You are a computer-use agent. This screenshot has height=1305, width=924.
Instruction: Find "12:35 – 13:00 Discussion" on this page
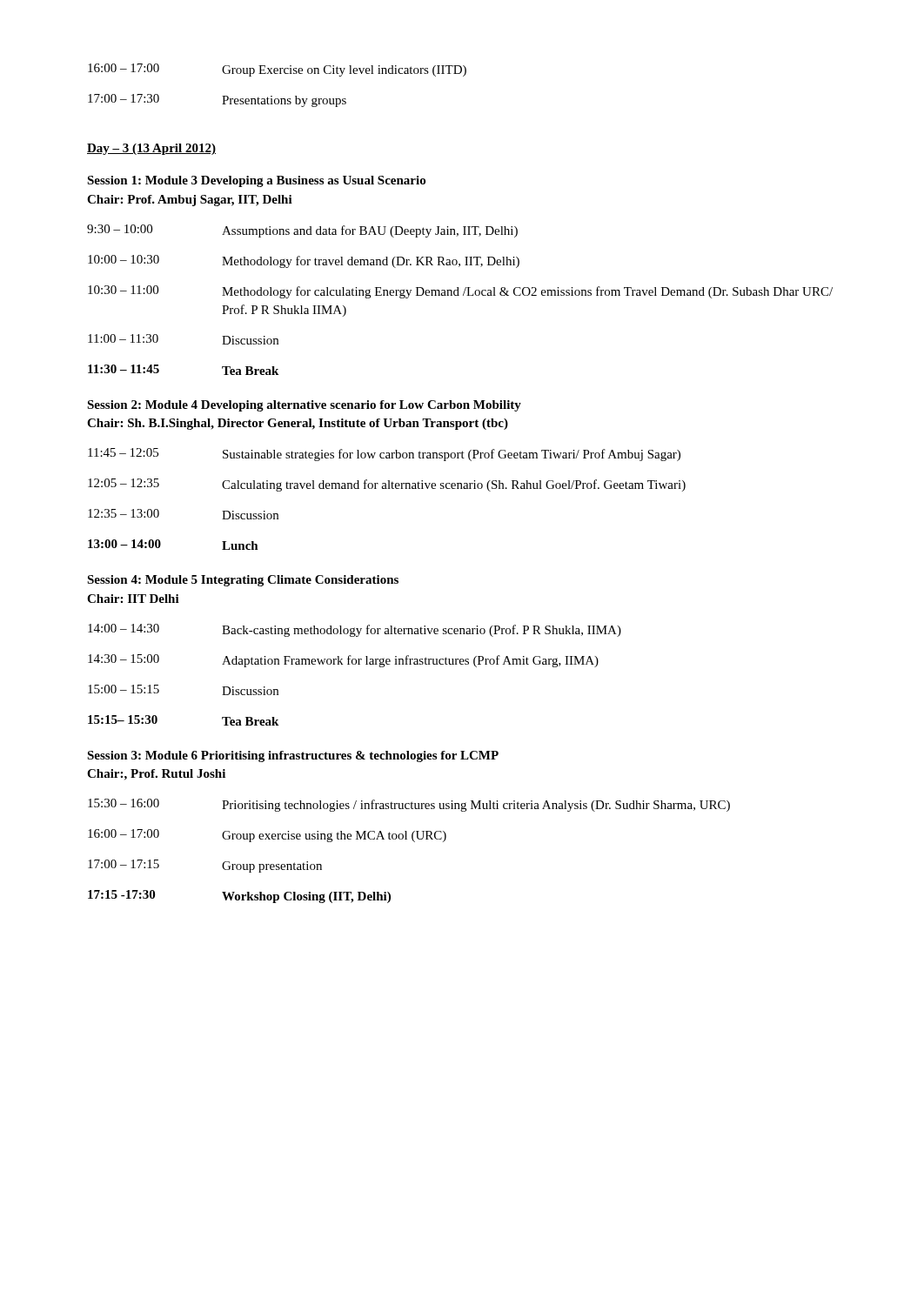(133, 514)
